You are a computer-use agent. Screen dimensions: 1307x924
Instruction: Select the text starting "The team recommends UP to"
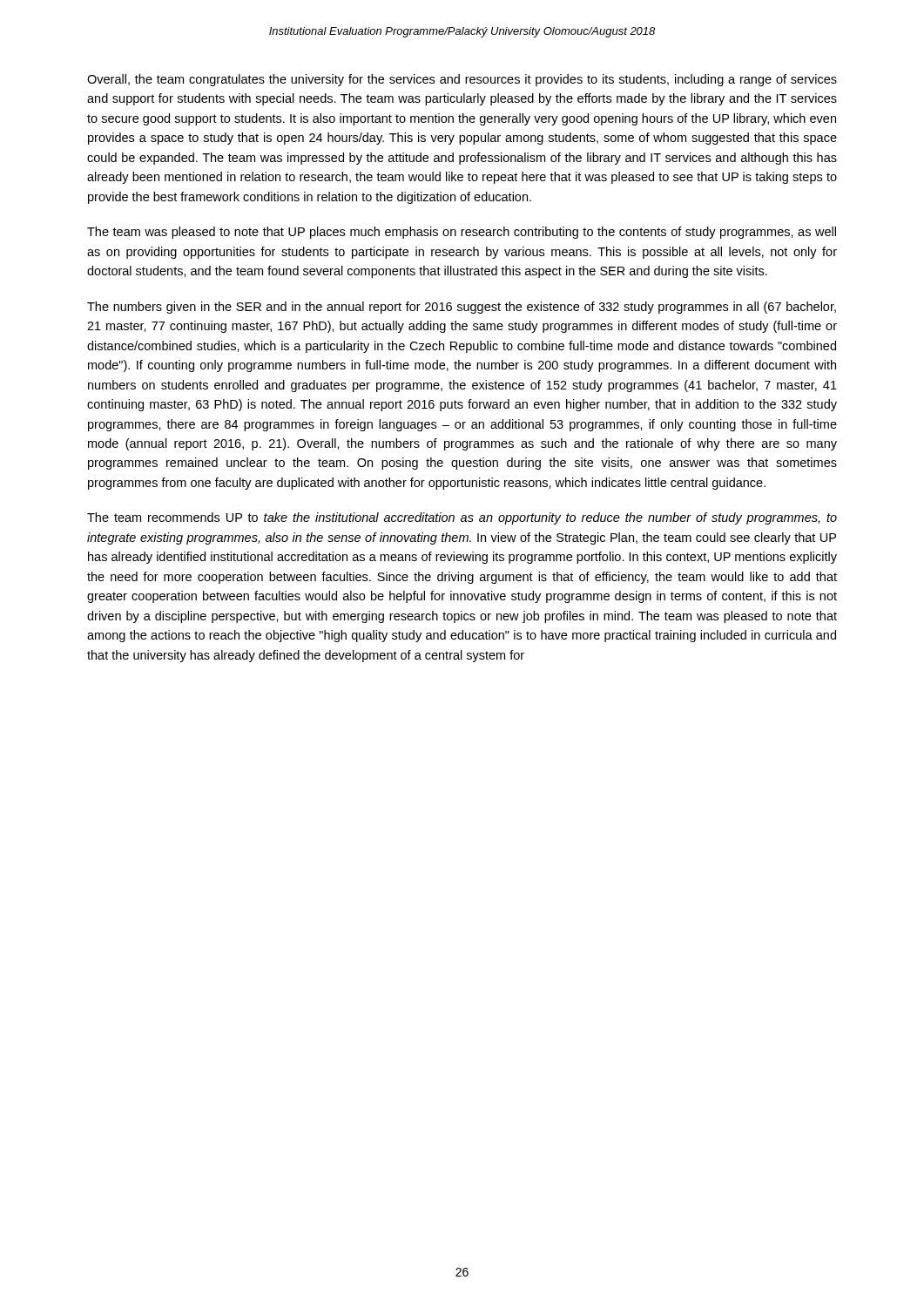coord(462,586)
